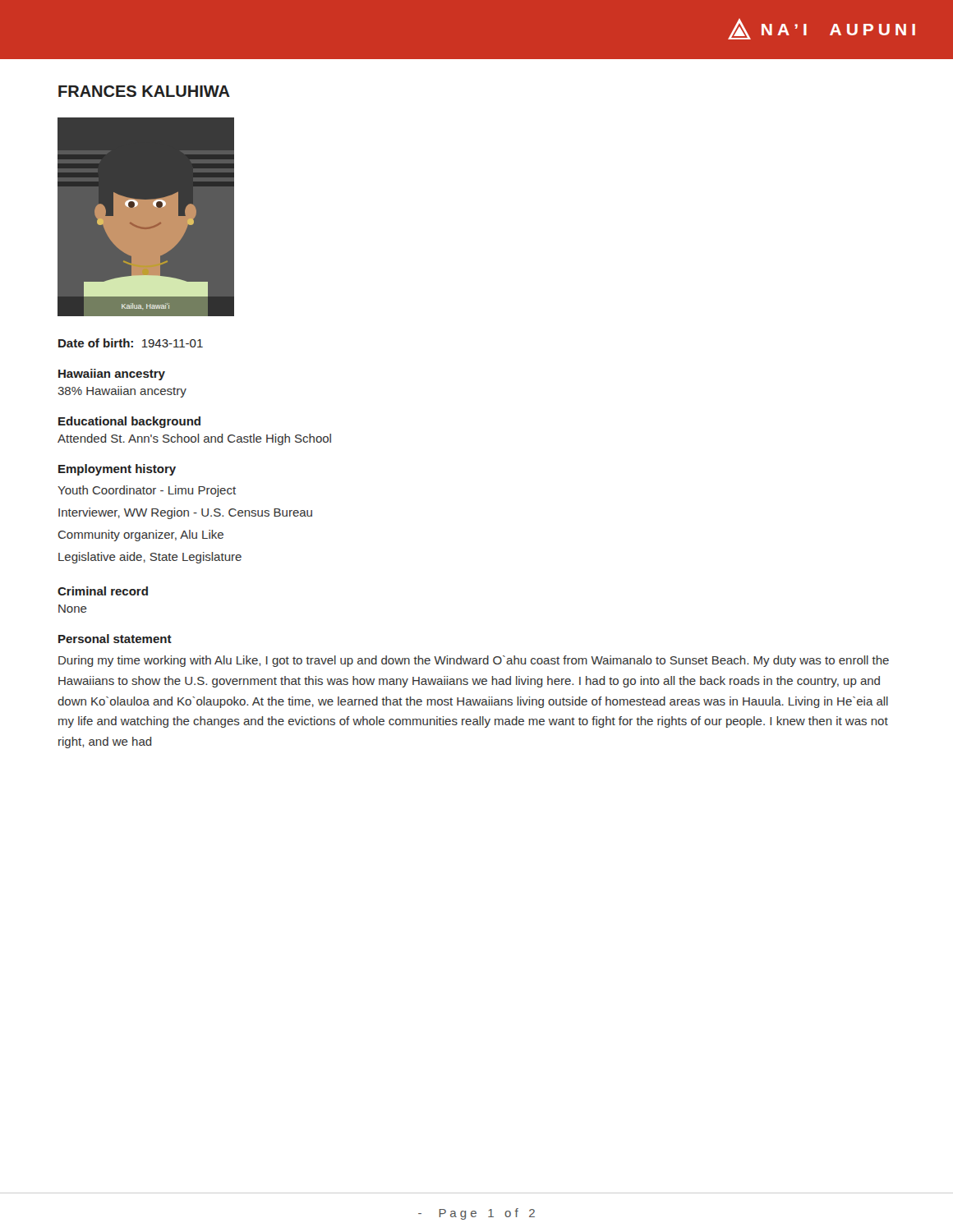Click on the section header containing "Hawaiian ancestry"
This screenshot has height=1232, width=953.
(111, 373)
